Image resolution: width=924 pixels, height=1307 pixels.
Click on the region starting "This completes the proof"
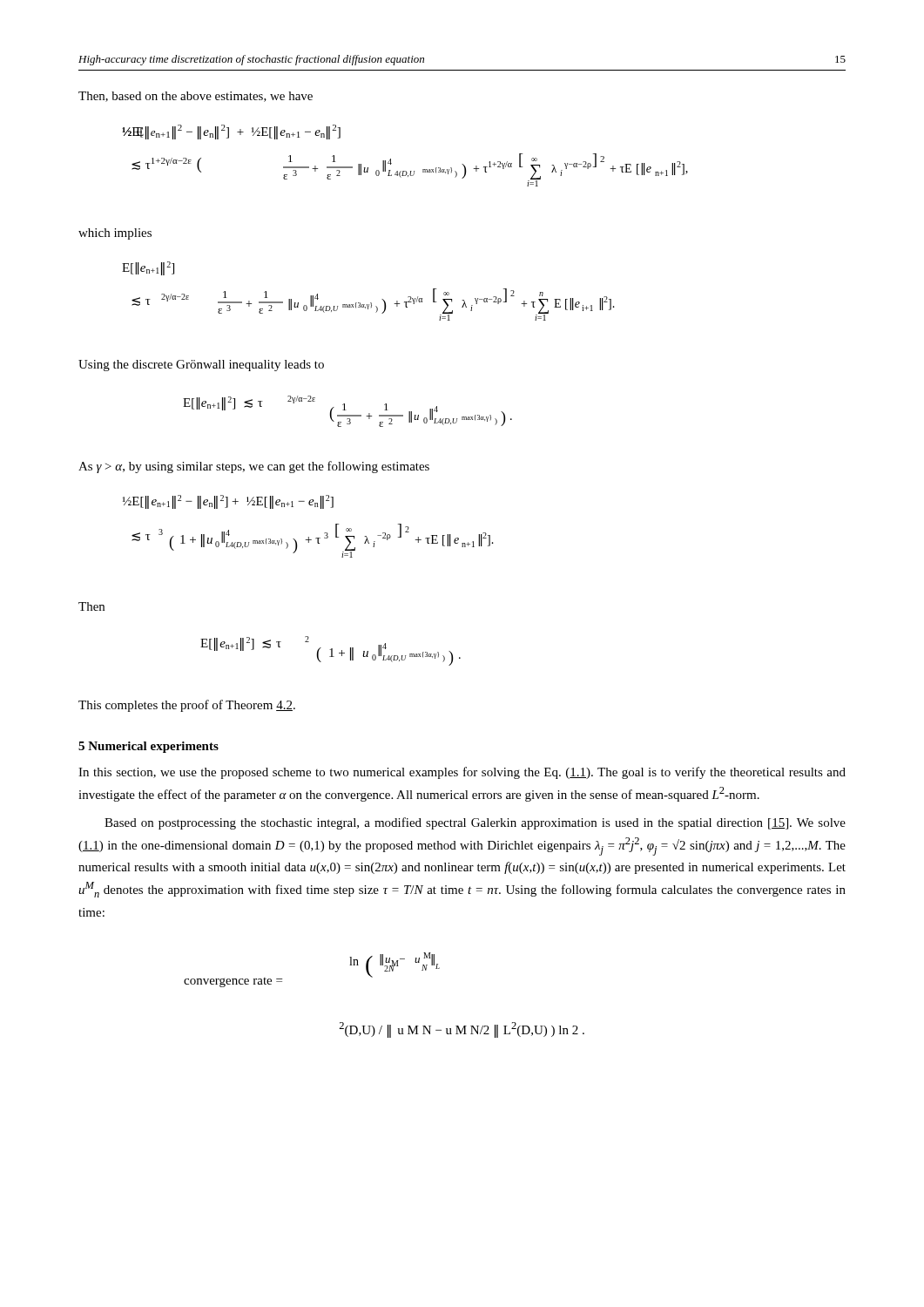click(x=187, y=704)
